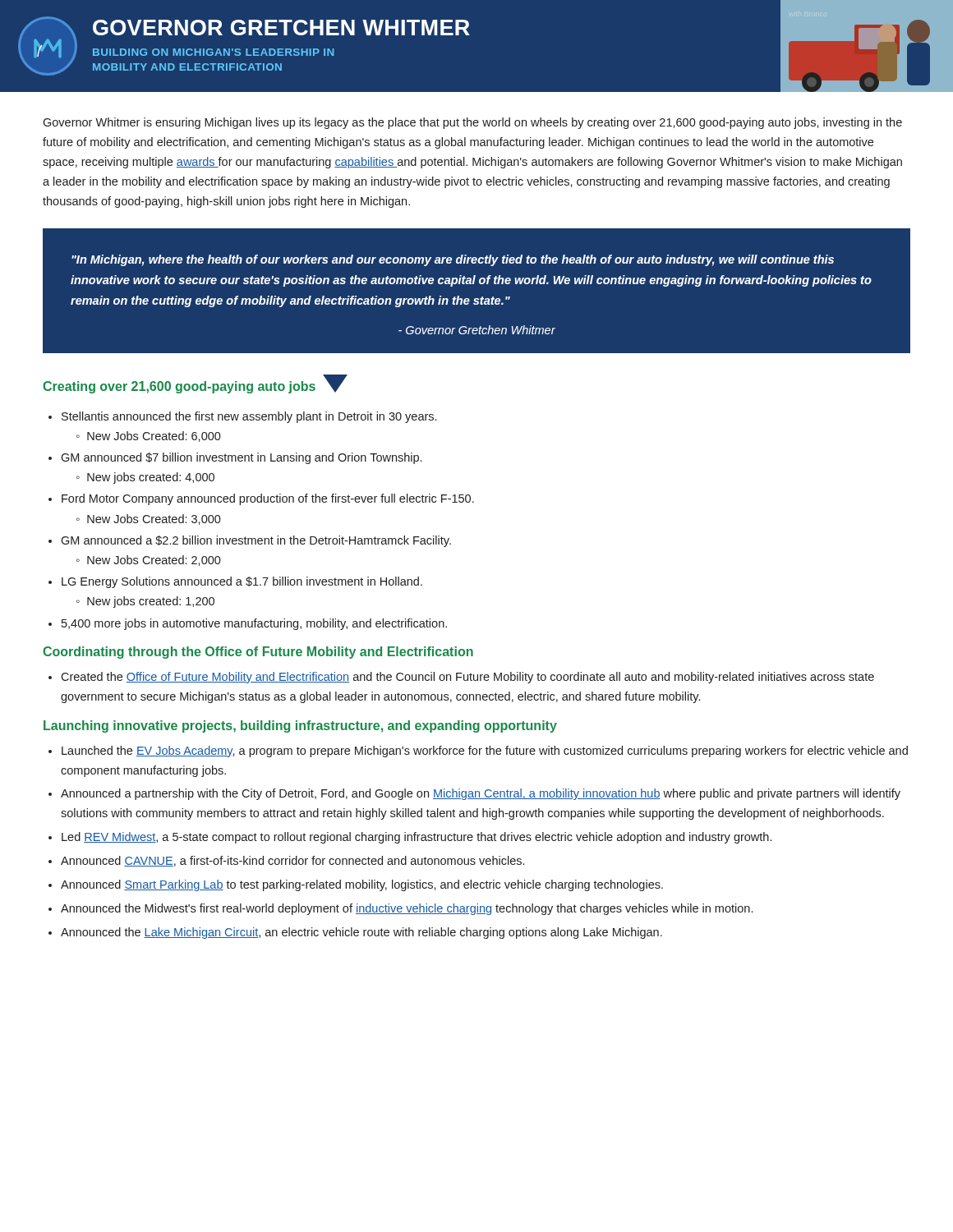Select the region starting "LG Energy Solutions announced"
Image resolution: width=953 pixels, height=1232 pixels.
(x=242, y=582)
